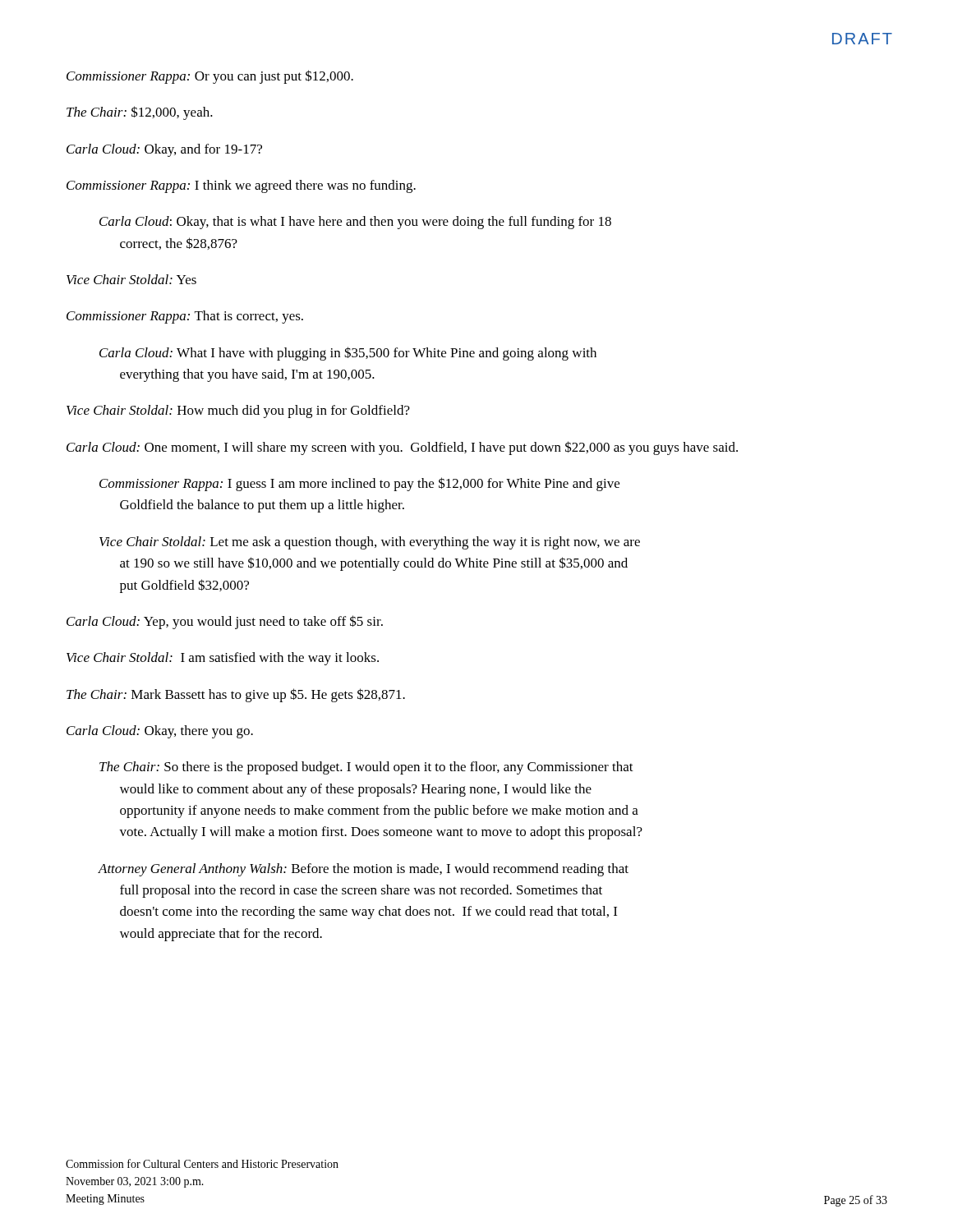Navigate to the block starting "Vice Chair Stoldal: I am satisfied with"

(x=223, y=658)
